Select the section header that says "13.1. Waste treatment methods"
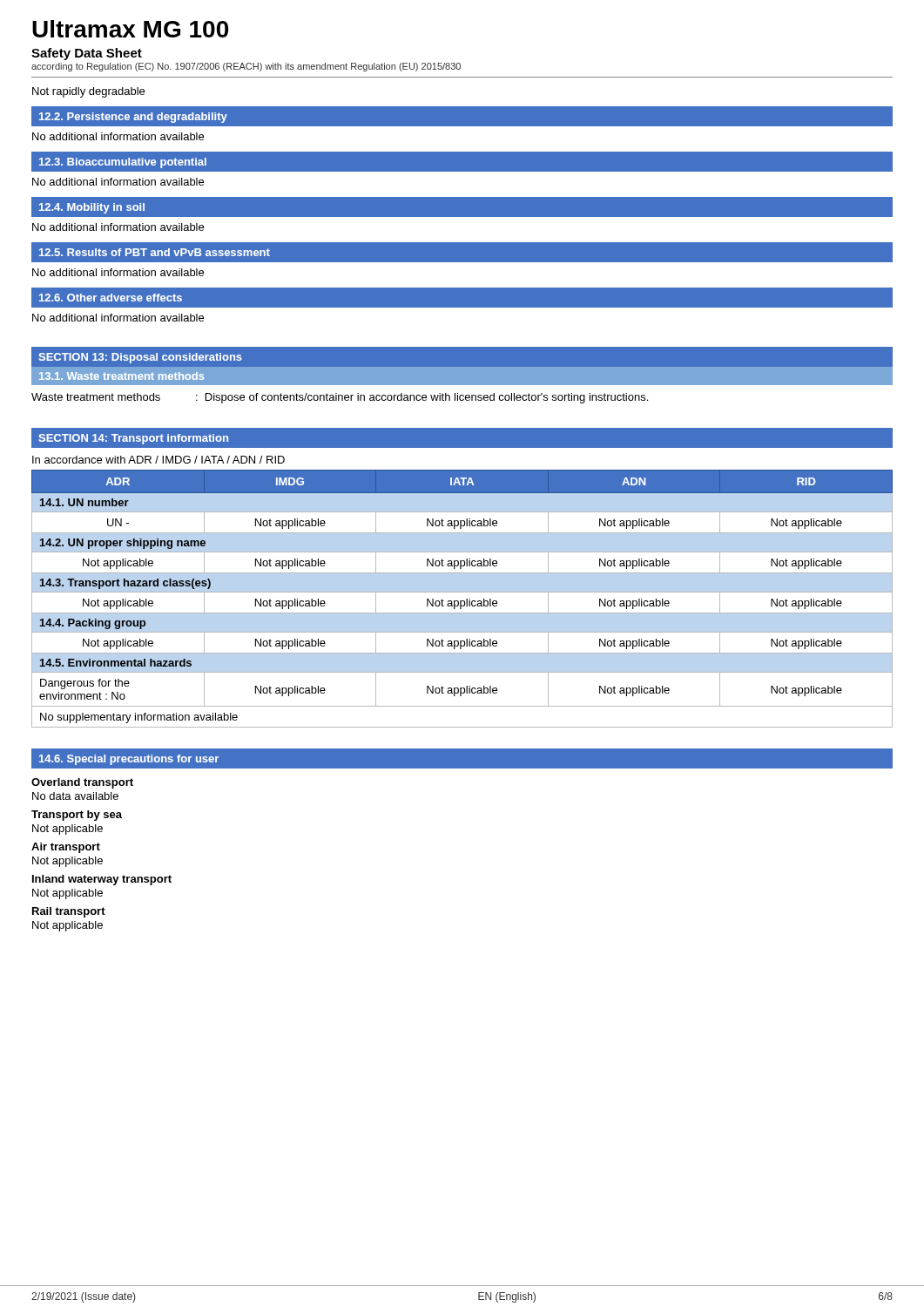This screenshot has width=924, height=1307. coord(462,376)
